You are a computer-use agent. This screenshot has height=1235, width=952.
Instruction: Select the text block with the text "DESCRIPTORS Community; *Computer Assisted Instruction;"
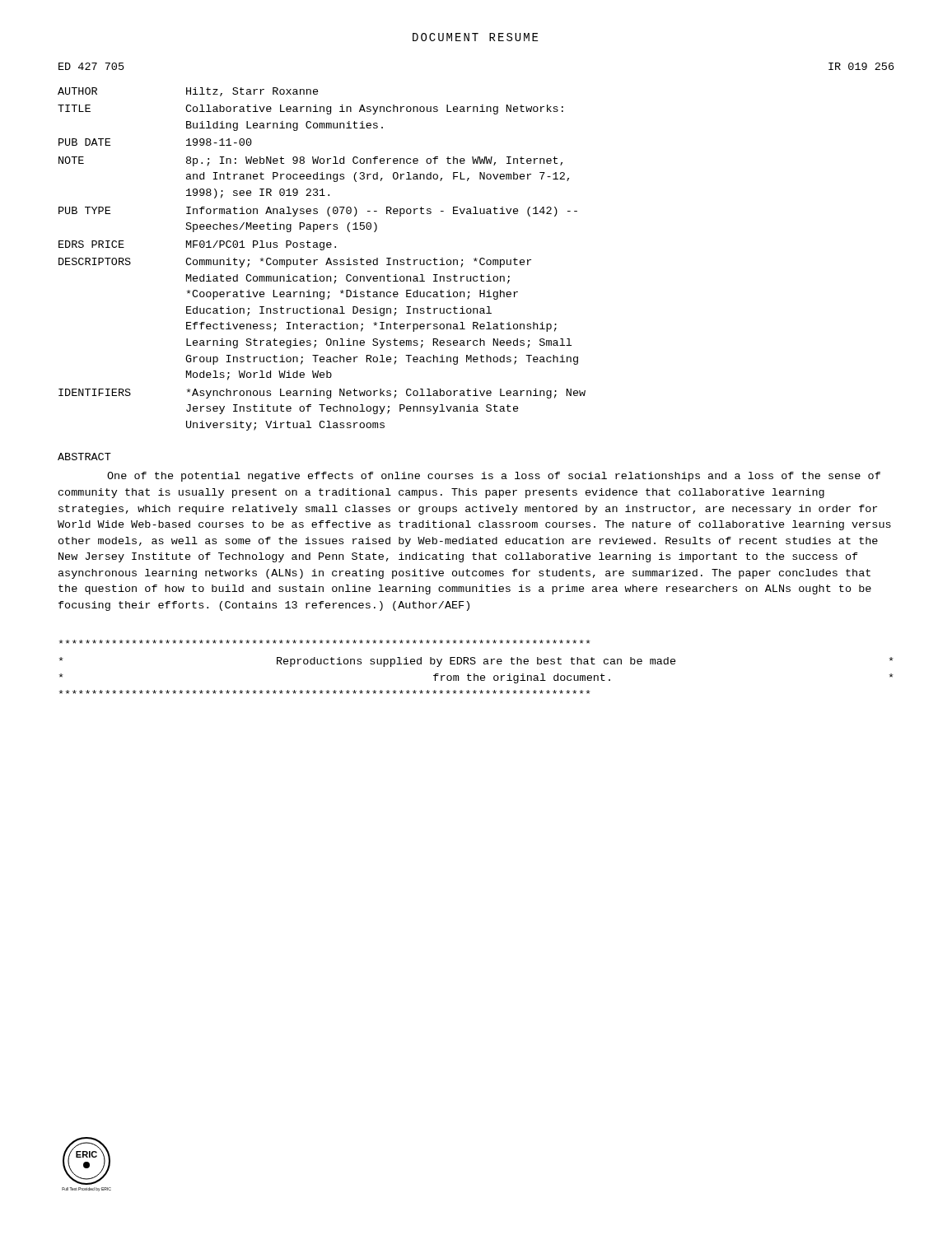tap(476, 319)
